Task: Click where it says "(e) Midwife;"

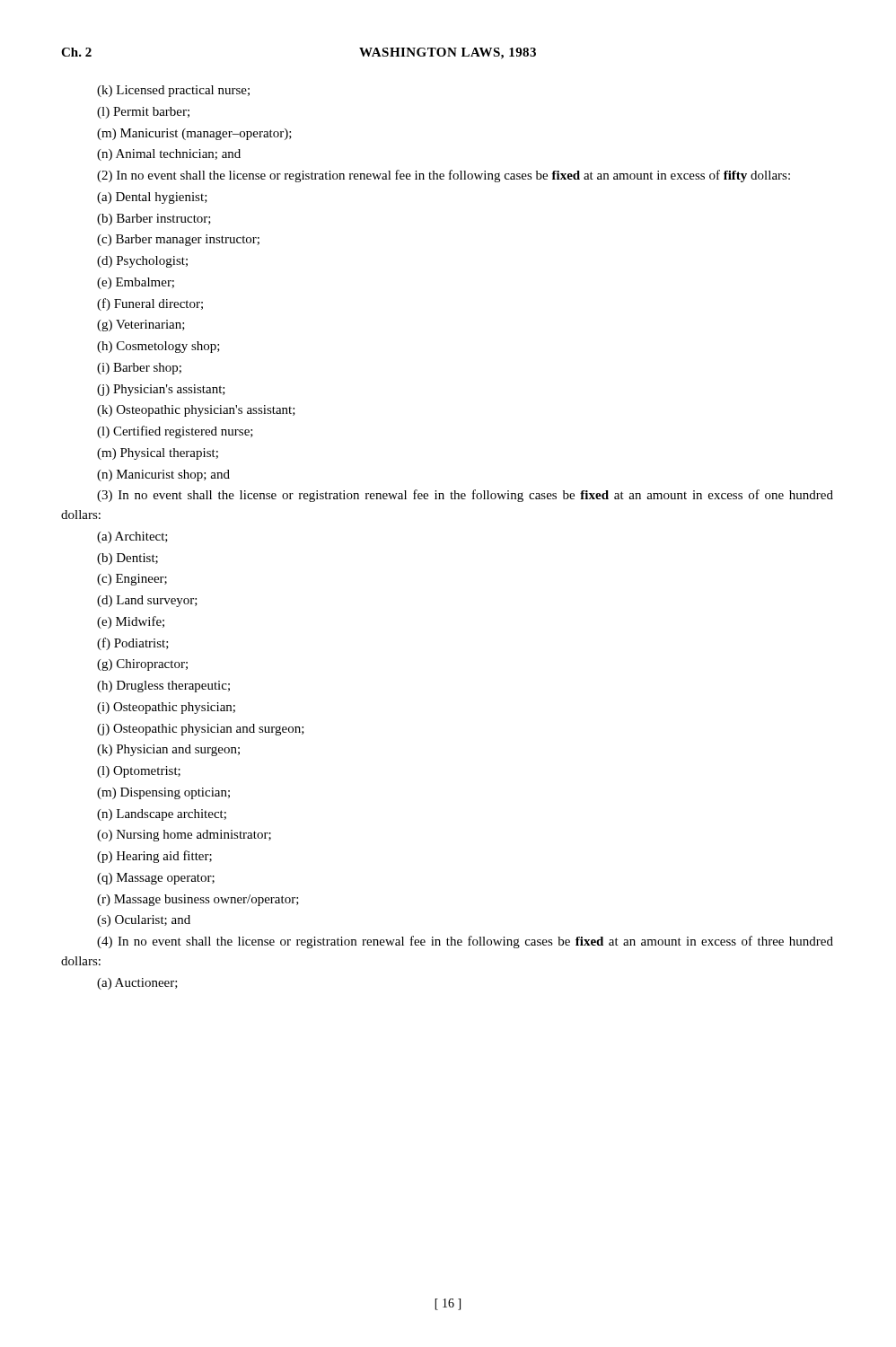Action: click(131, 622)
